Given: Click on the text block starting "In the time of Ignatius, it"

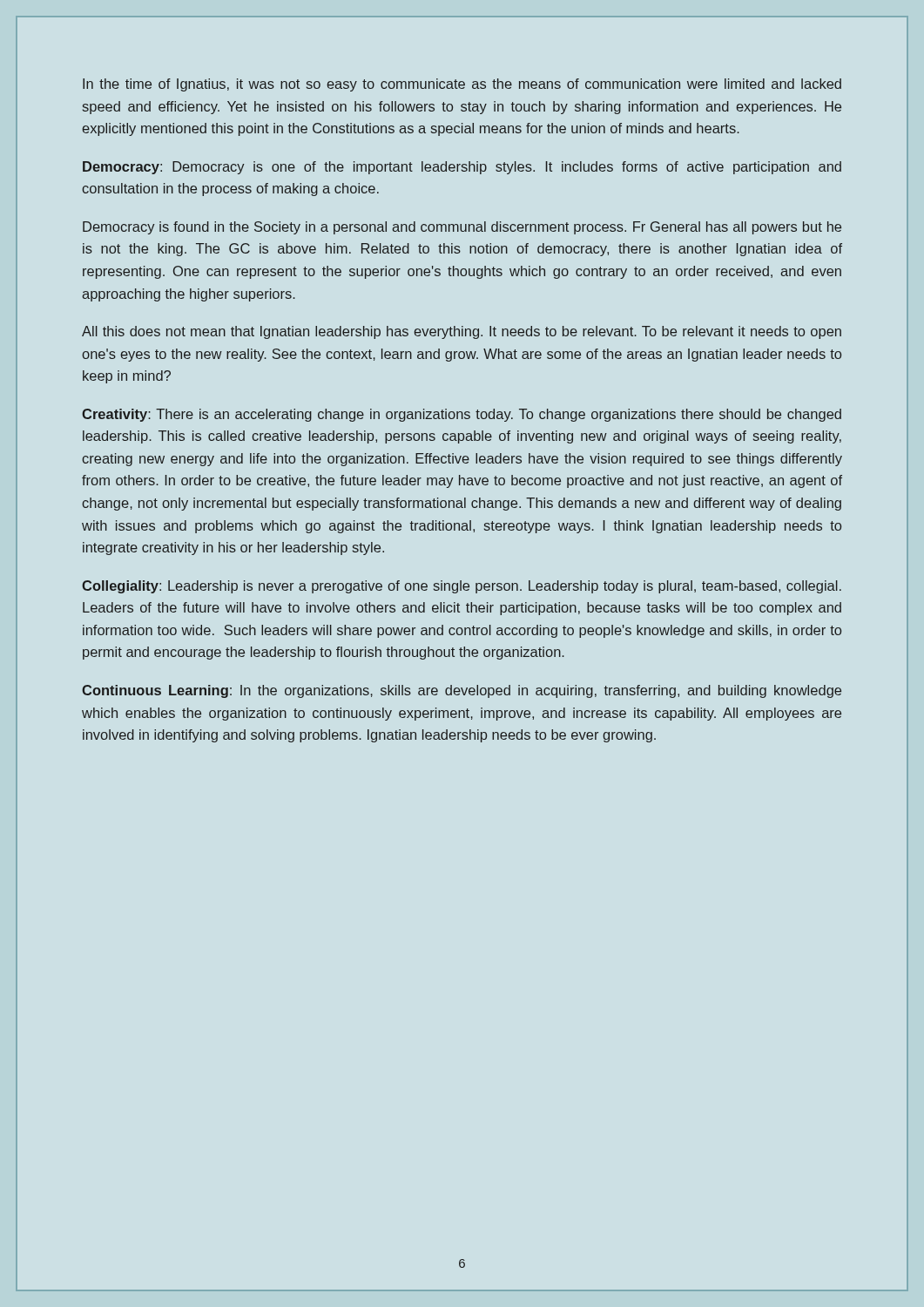Looking at the screenshot, I should point(462,106).
